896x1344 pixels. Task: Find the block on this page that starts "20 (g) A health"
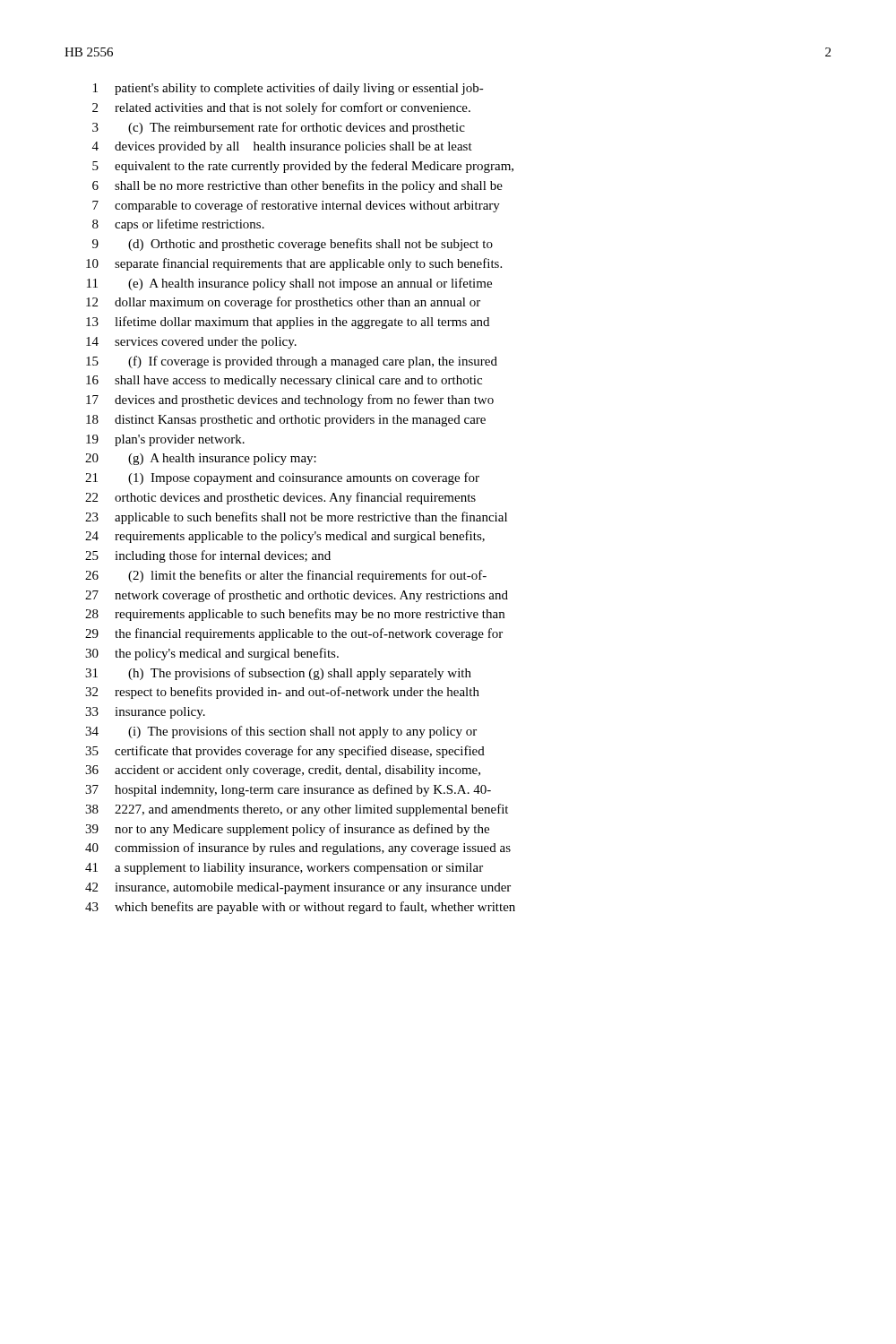click(x=201, y=459)
